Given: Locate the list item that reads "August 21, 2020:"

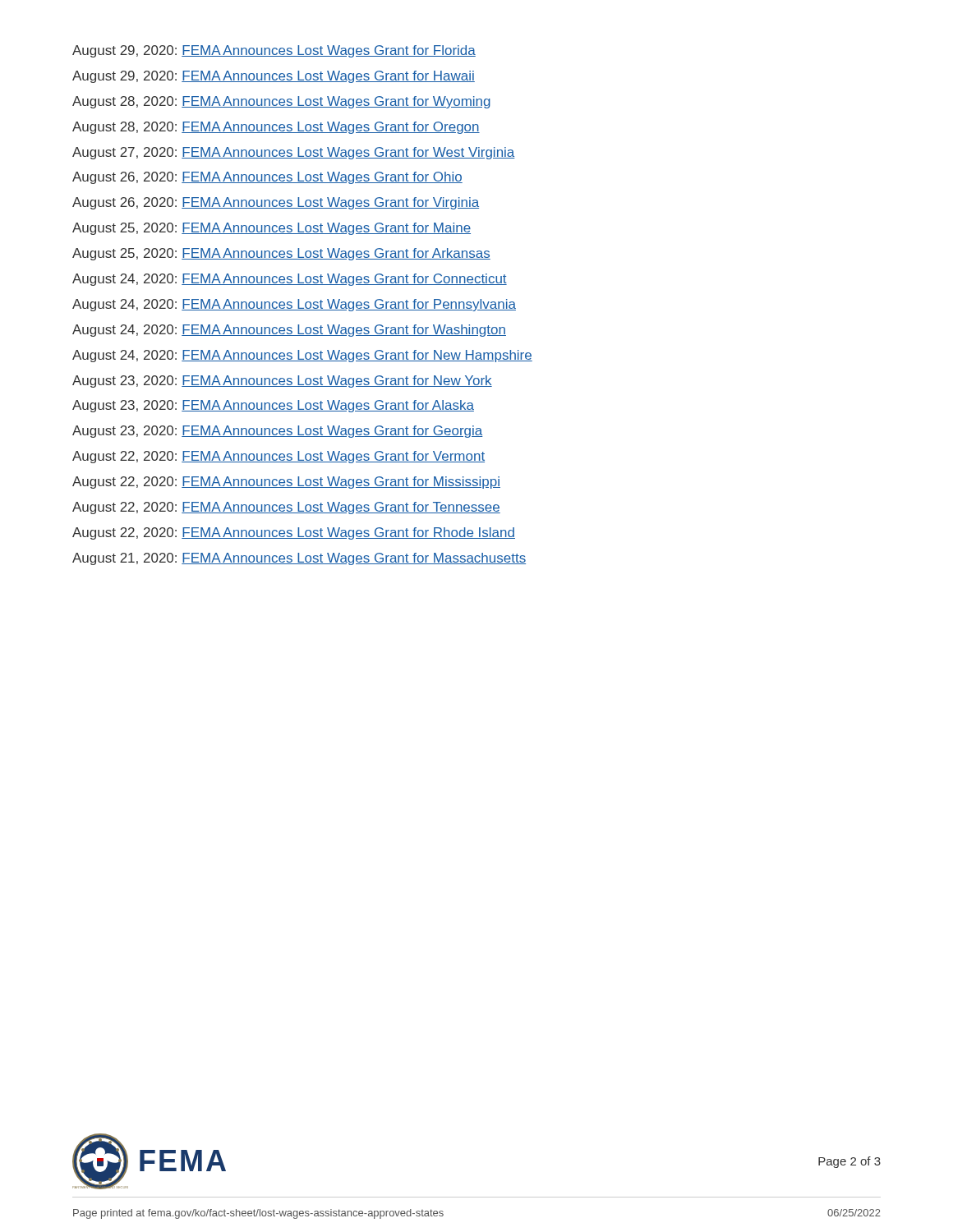Looking at the screenshot, I should point(299,558).
